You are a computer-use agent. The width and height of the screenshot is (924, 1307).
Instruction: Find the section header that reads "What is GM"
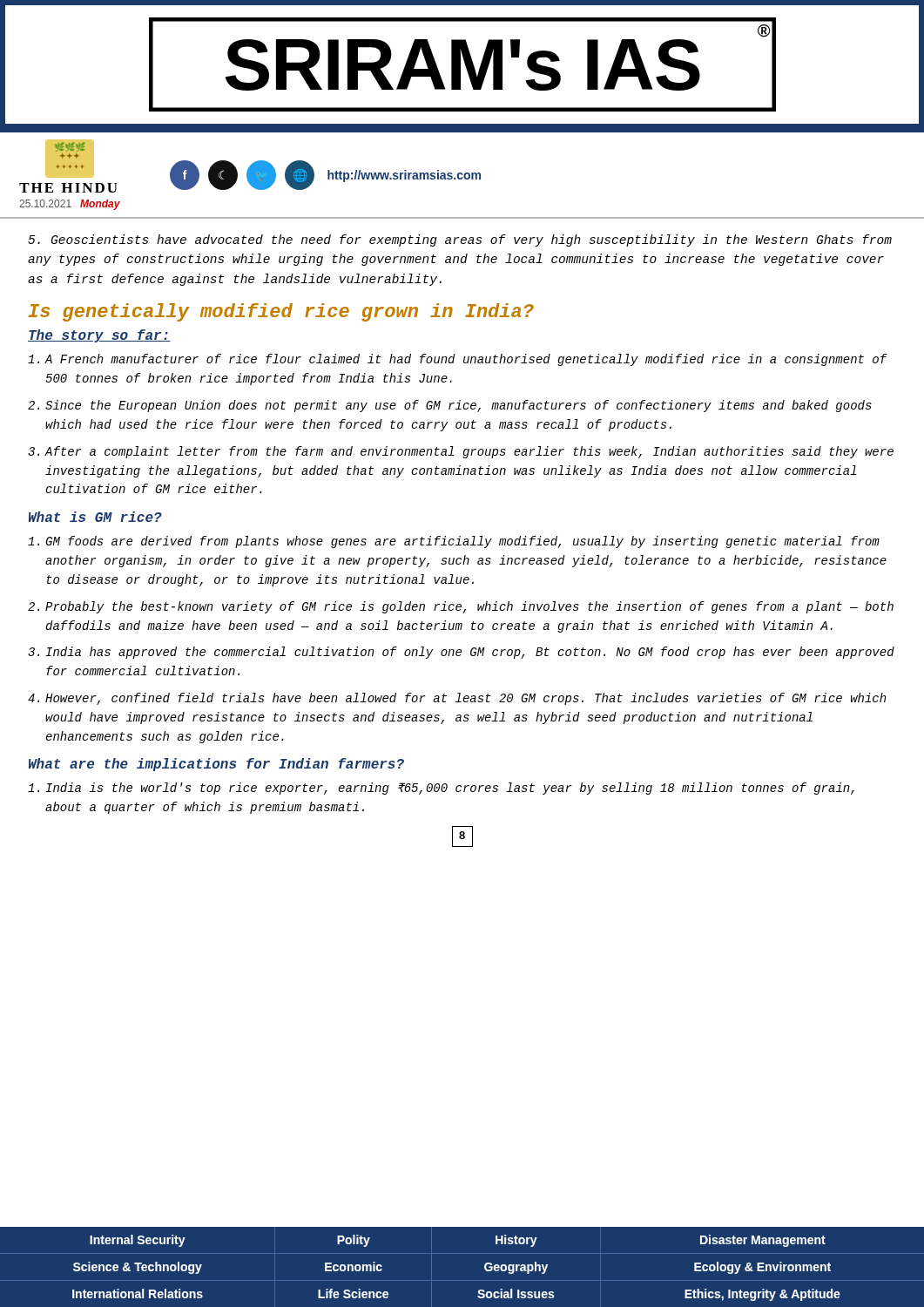point(95,519)
